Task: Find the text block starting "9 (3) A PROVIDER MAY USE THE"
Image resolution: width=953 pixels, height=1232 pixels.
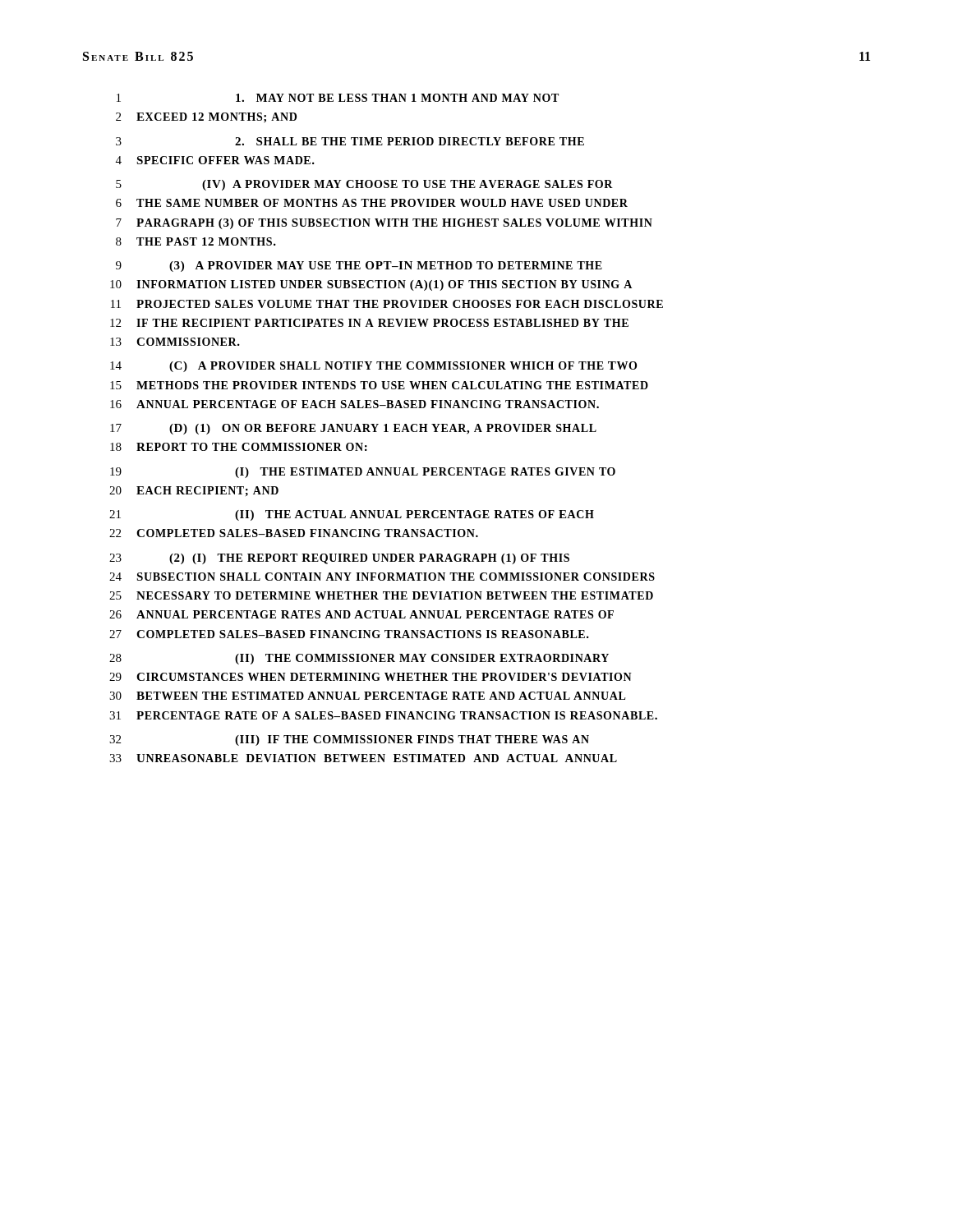Action: pyautogui.click(x=476, y=304)
